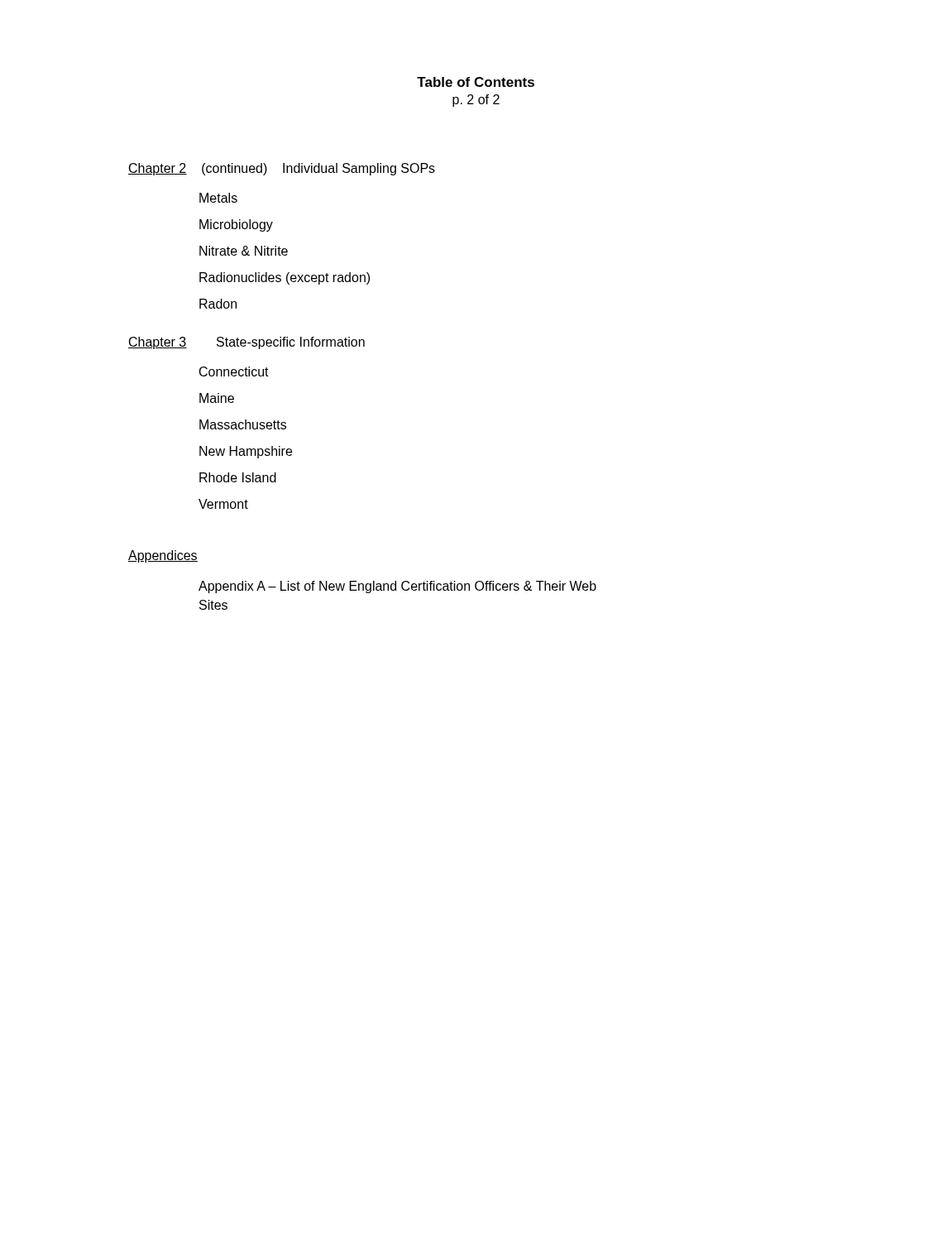The image size is (952, 1241).
Task: Click on the text starting "Nitrate & Nitrite"
Action: point(243,251)
